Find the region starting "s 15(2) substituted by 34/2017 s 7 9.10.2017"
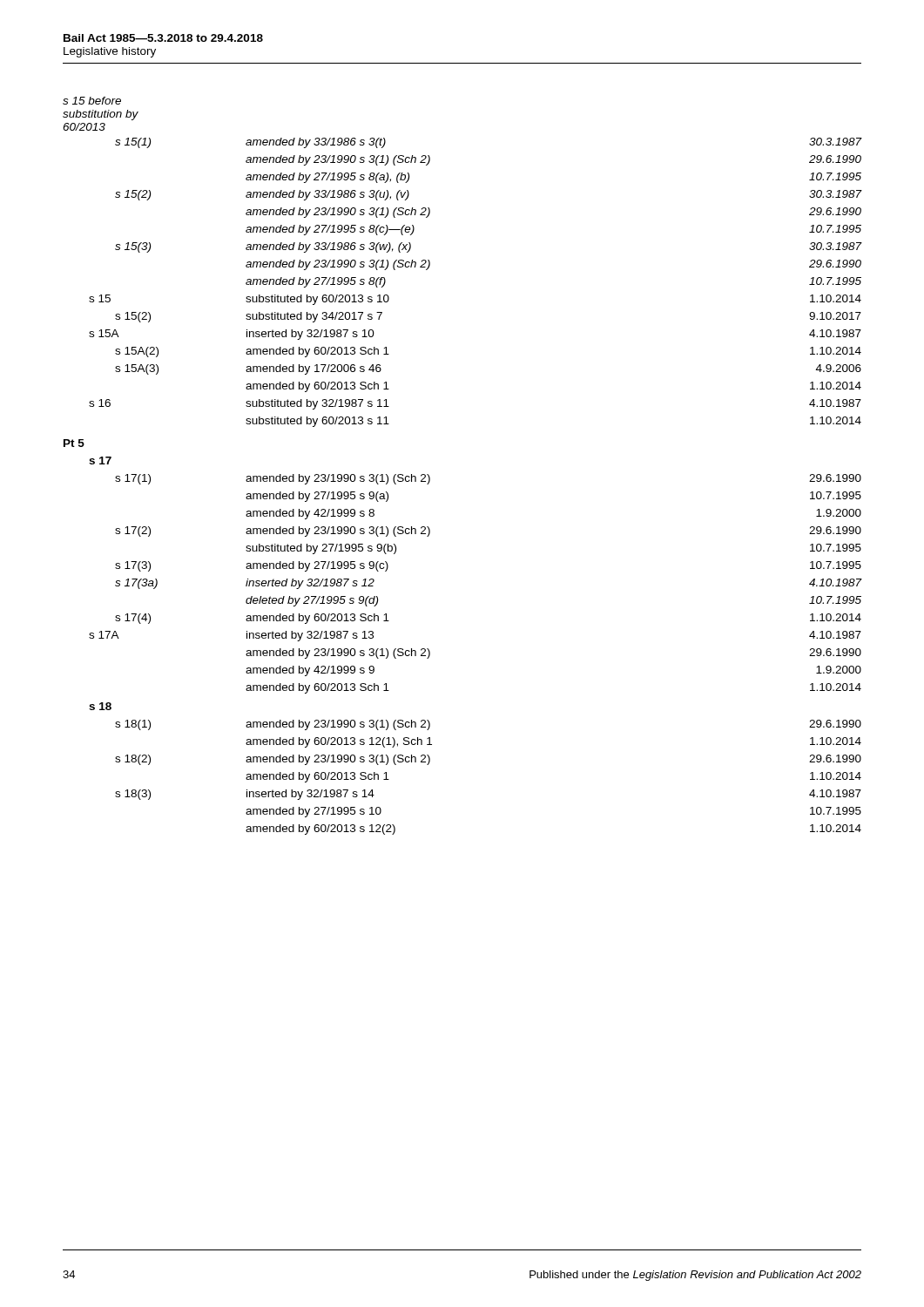Viewport: 924px width, 1307px height. point(132,318)
